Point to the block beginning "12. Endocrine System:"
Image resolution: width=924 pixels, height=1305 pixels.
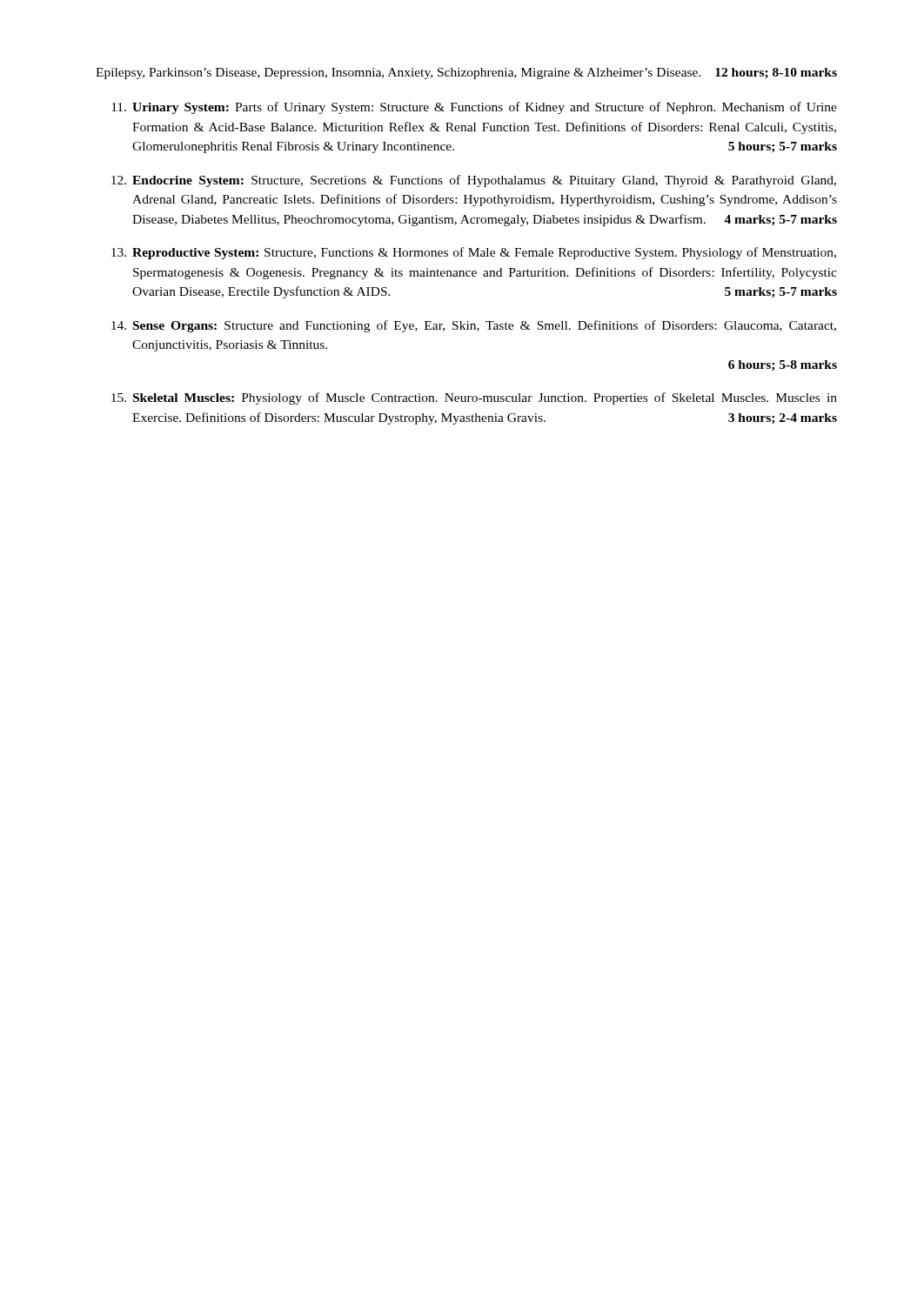(x=466, y=200)
